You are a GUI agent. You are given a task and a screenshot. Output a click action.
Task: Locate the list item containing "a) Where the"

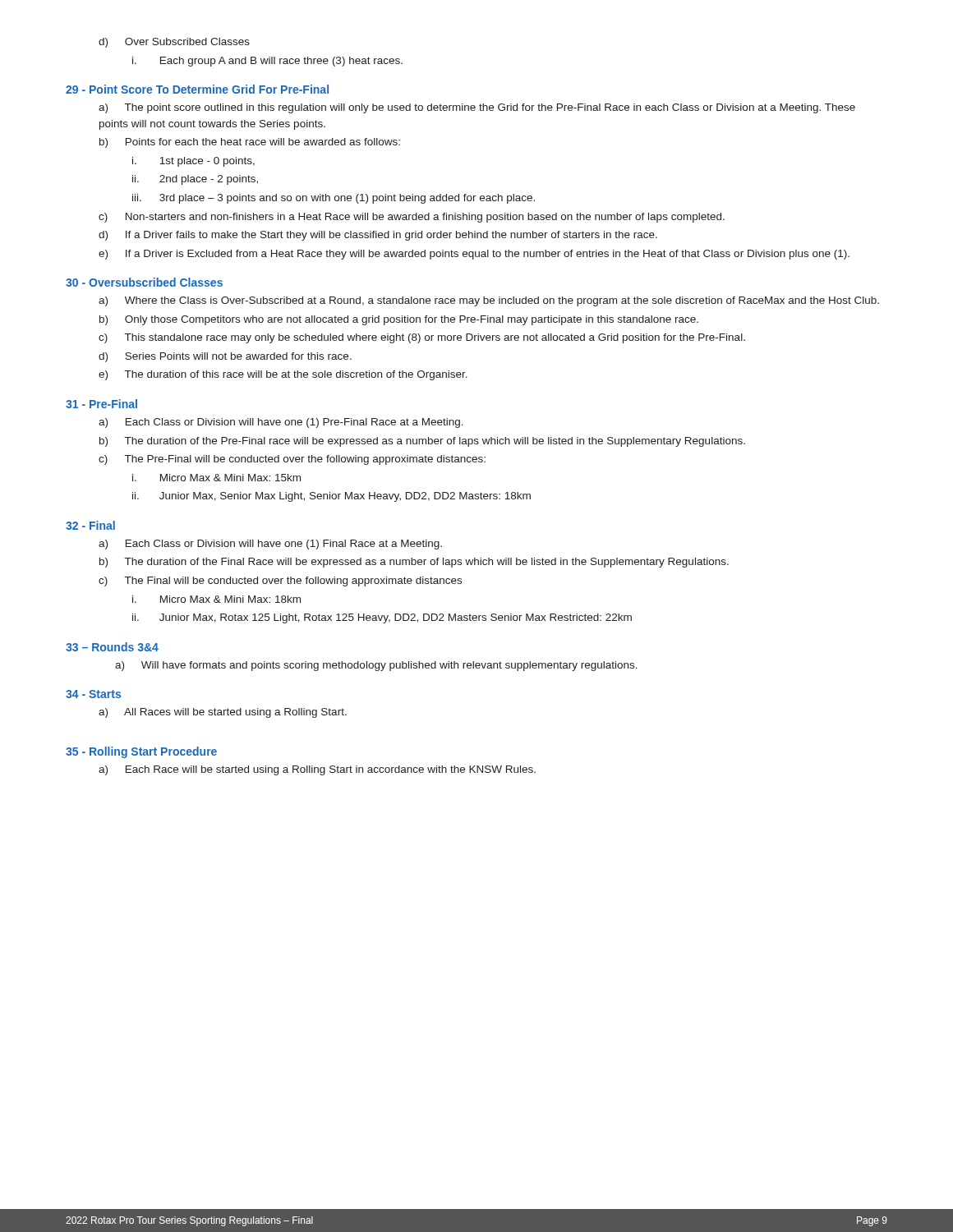point(489,301)
